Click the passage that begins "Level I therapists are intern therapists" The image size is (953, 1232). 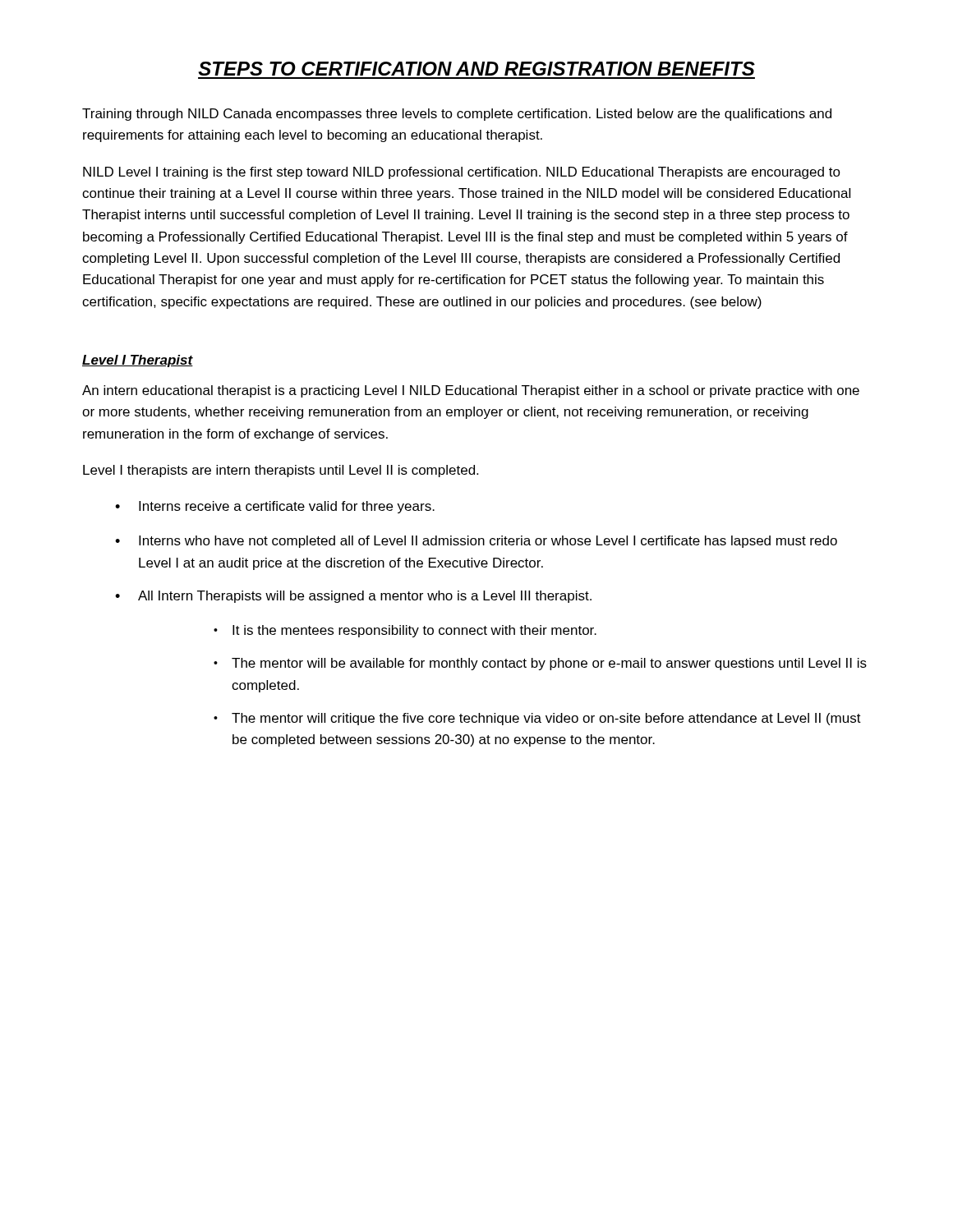(x=281, y=470)
